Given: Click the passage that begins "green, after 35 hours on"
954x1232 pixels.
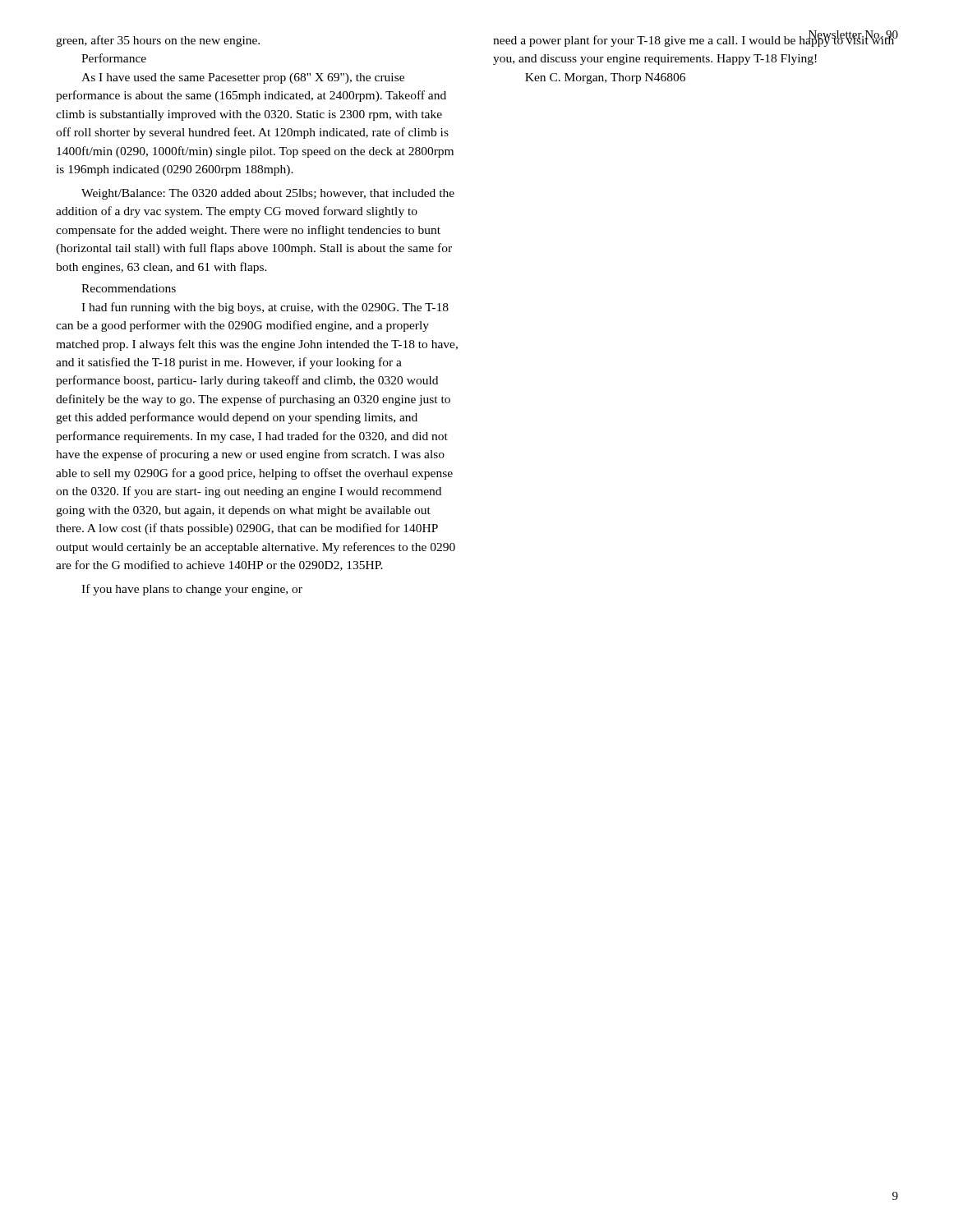Looking at the screenshot, I should point(158,40).
